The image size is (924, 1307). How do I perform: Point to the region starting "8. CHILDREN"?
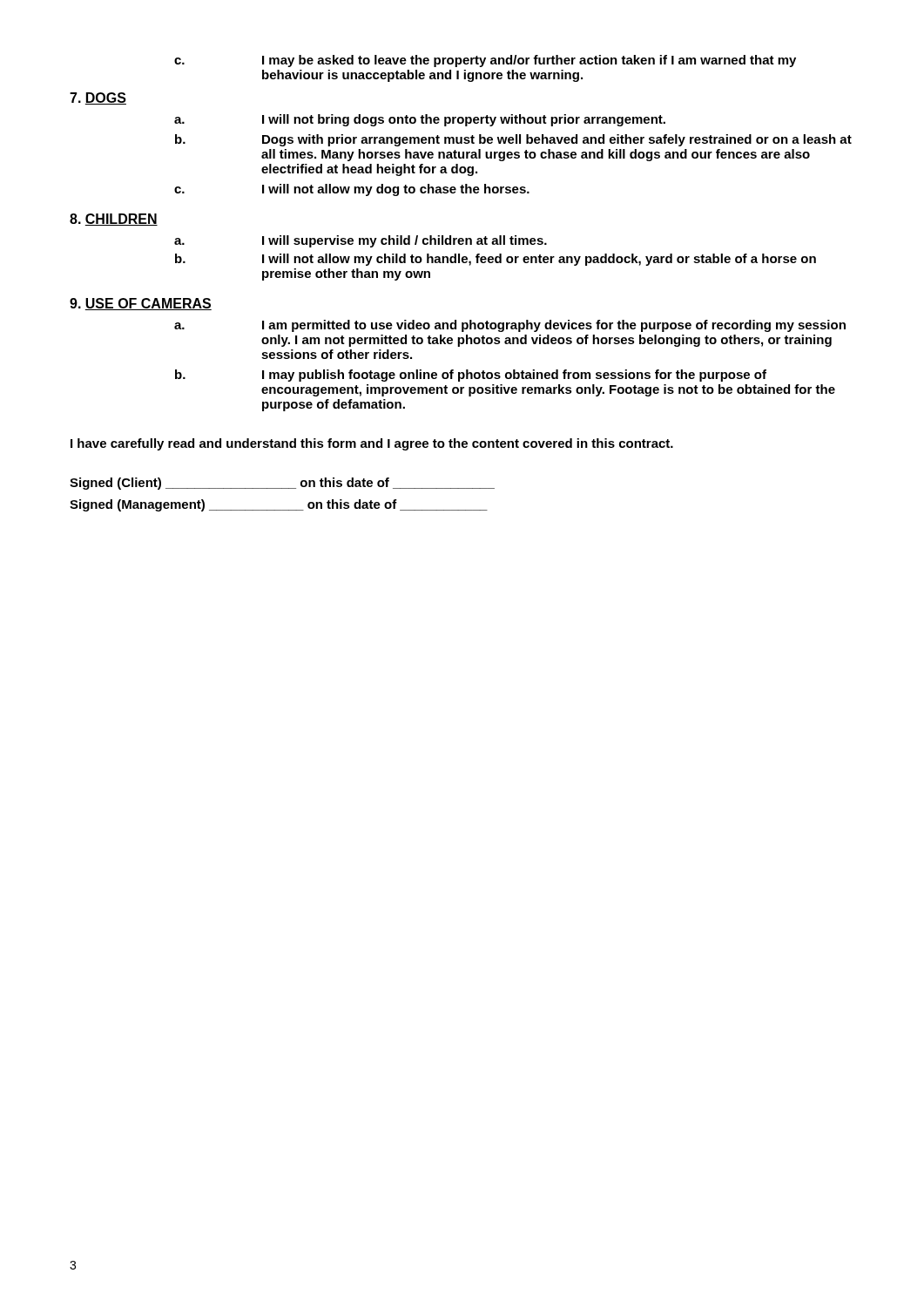click(x=113, y=219)
